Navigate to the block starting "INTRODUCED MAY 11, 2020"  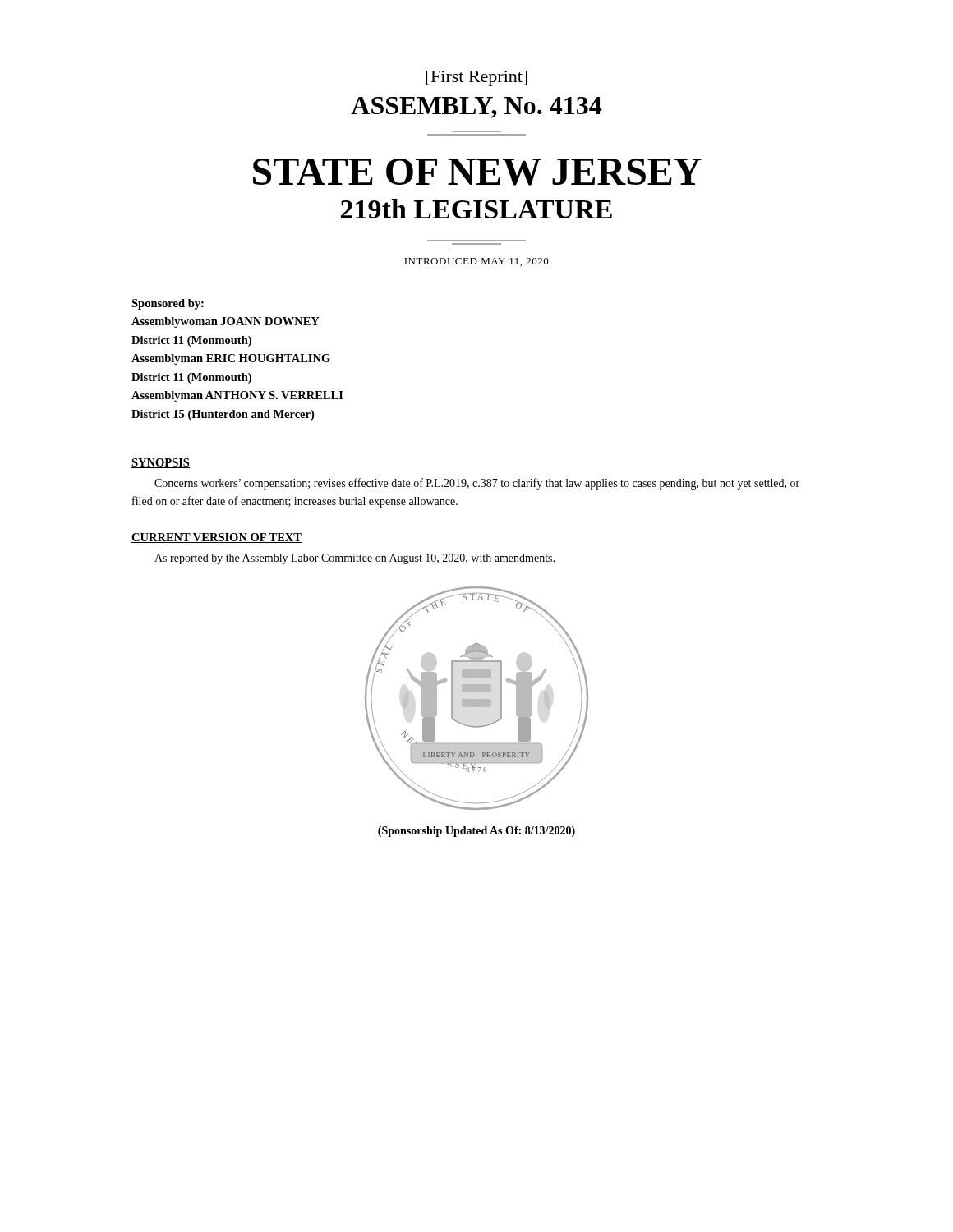pyautogui.click(x=476, y=261)
